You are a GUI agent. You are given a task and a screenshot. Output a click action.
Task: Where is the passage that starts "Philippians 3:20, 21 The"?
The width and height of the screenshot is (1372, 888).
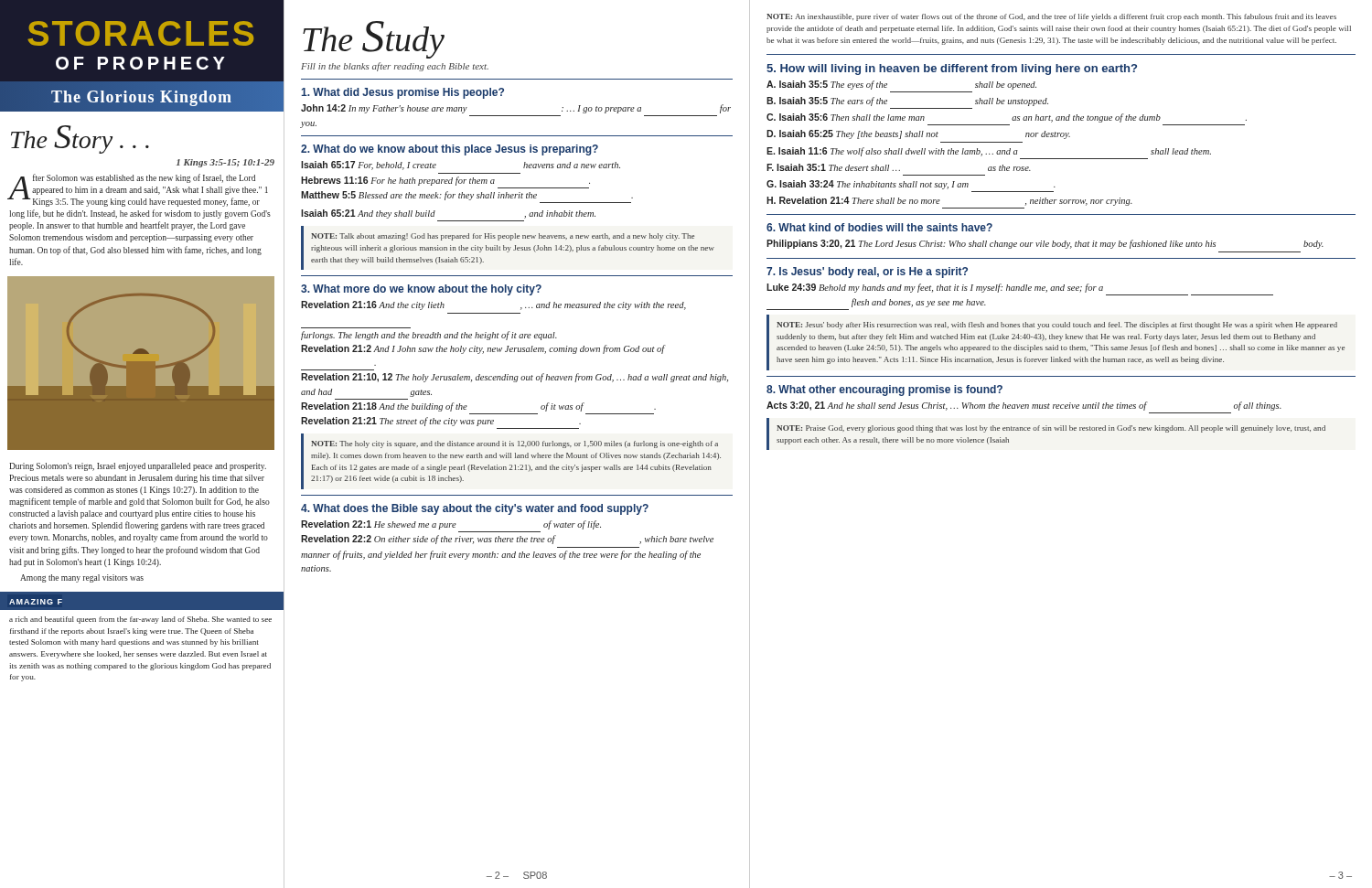tap(1045, 244)
